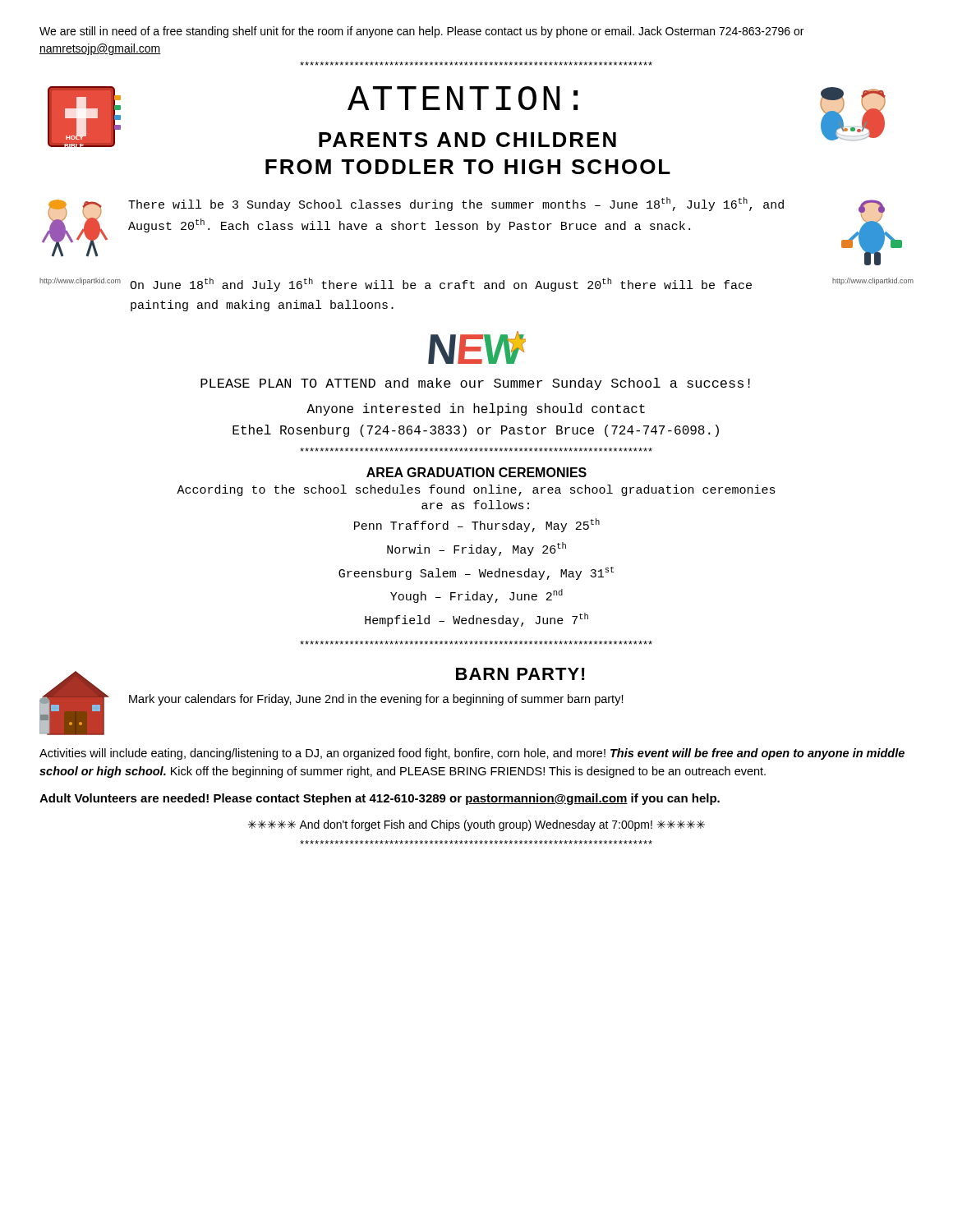Viewport: 953px width, 1232px height.
Task: Point to the block starting "✳✳✳✳✳ And don't forget Fish and Chips"
Action: 476,825
